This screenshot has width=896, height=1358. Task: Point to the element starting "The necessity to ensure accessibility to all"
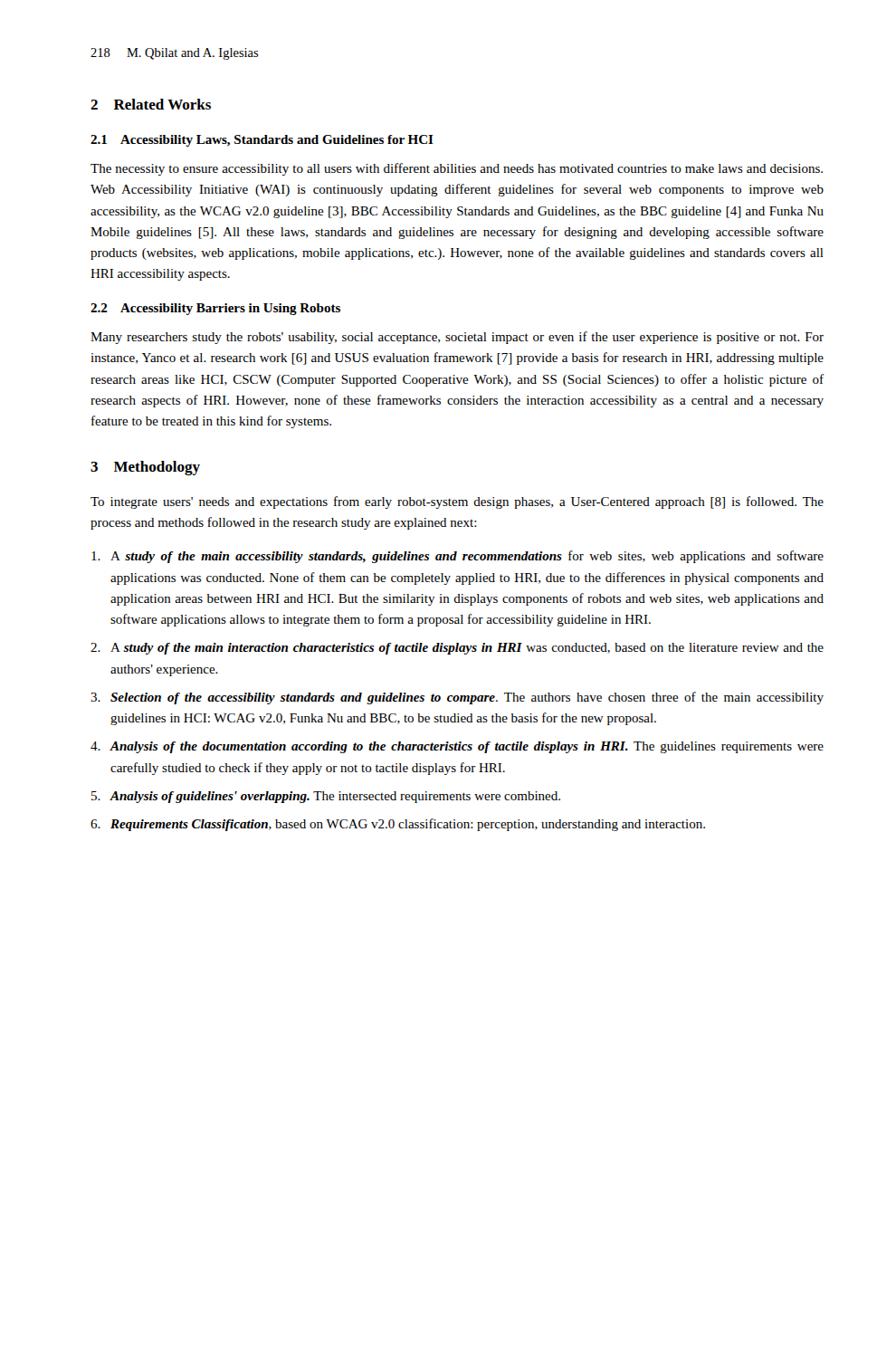457,222
